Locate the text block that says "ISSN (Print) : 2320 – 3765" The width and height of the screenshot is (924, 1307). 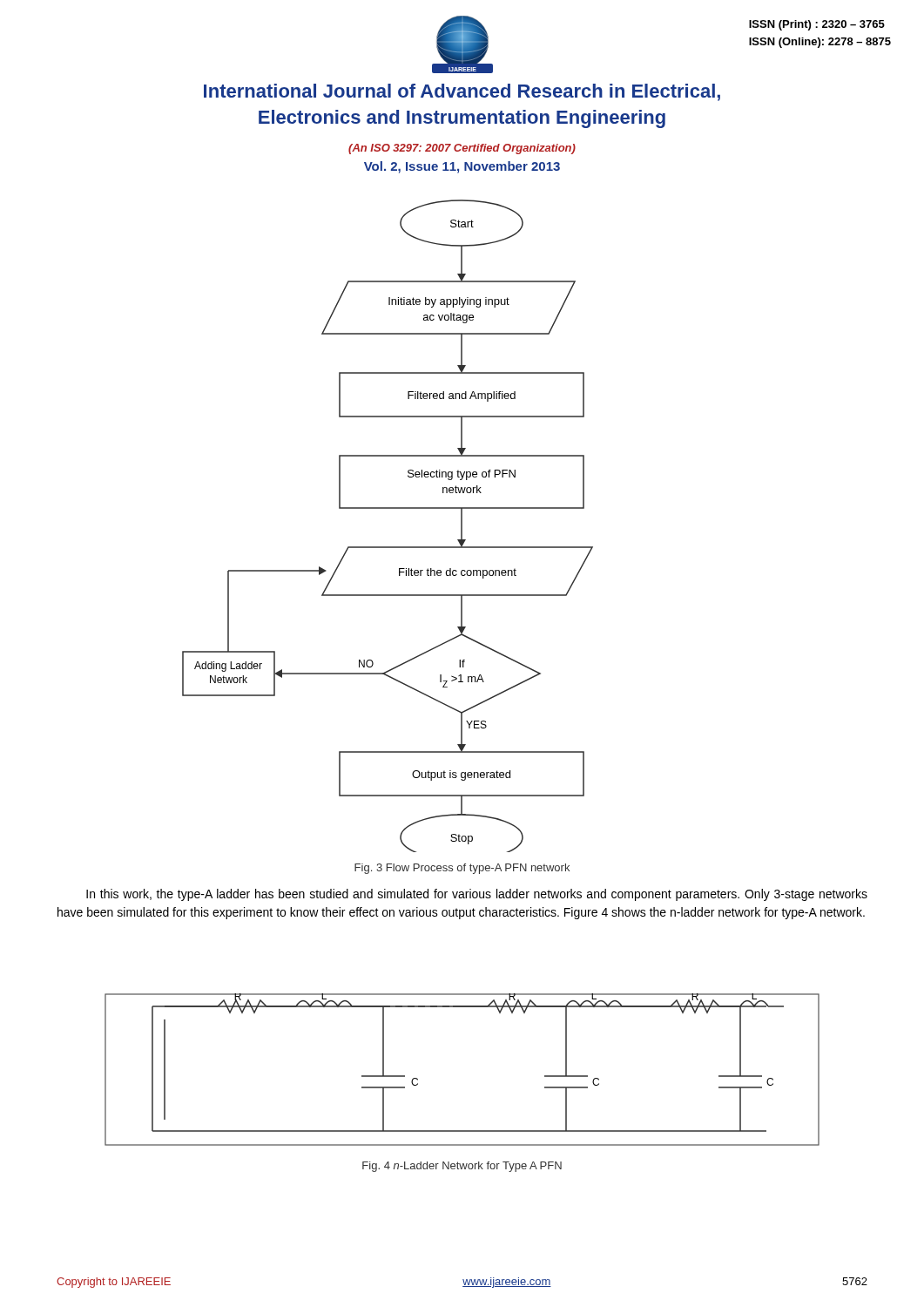(x=820, y=32)
